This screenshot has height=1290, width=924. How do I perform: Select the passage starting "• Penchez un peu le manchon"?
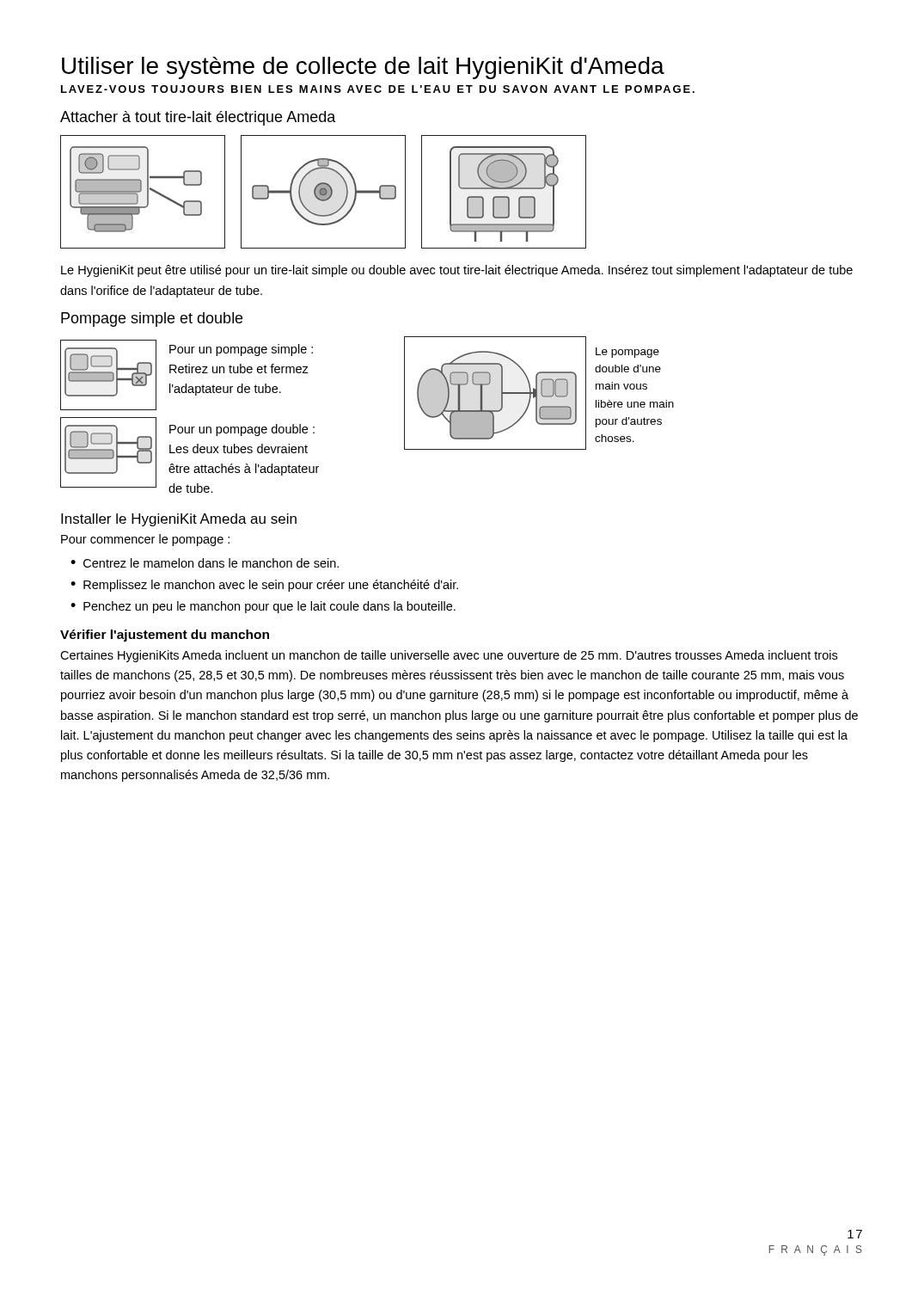point(263,607)
